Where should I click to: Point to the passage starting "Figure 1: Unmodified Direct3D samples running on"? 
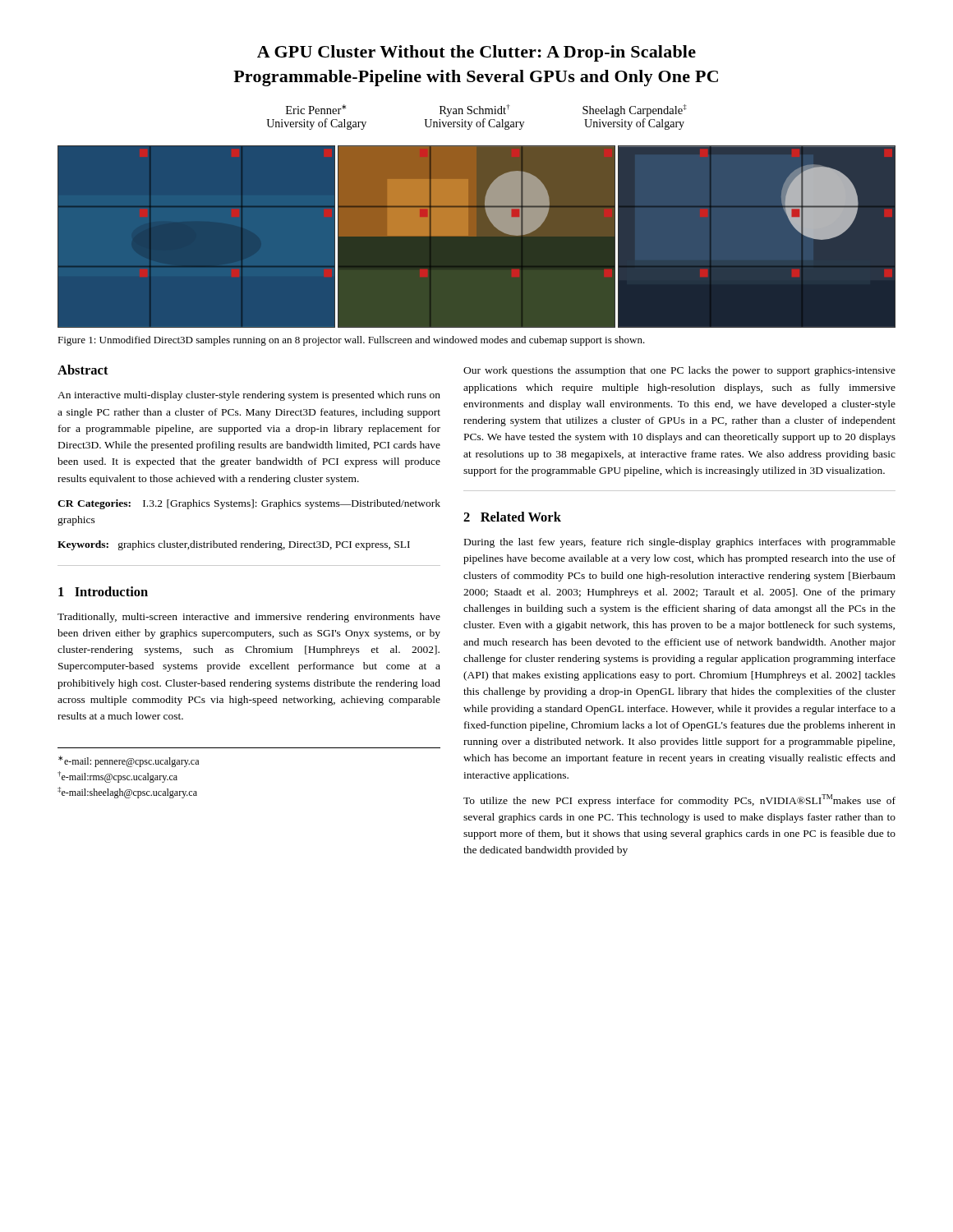[351, 340]
